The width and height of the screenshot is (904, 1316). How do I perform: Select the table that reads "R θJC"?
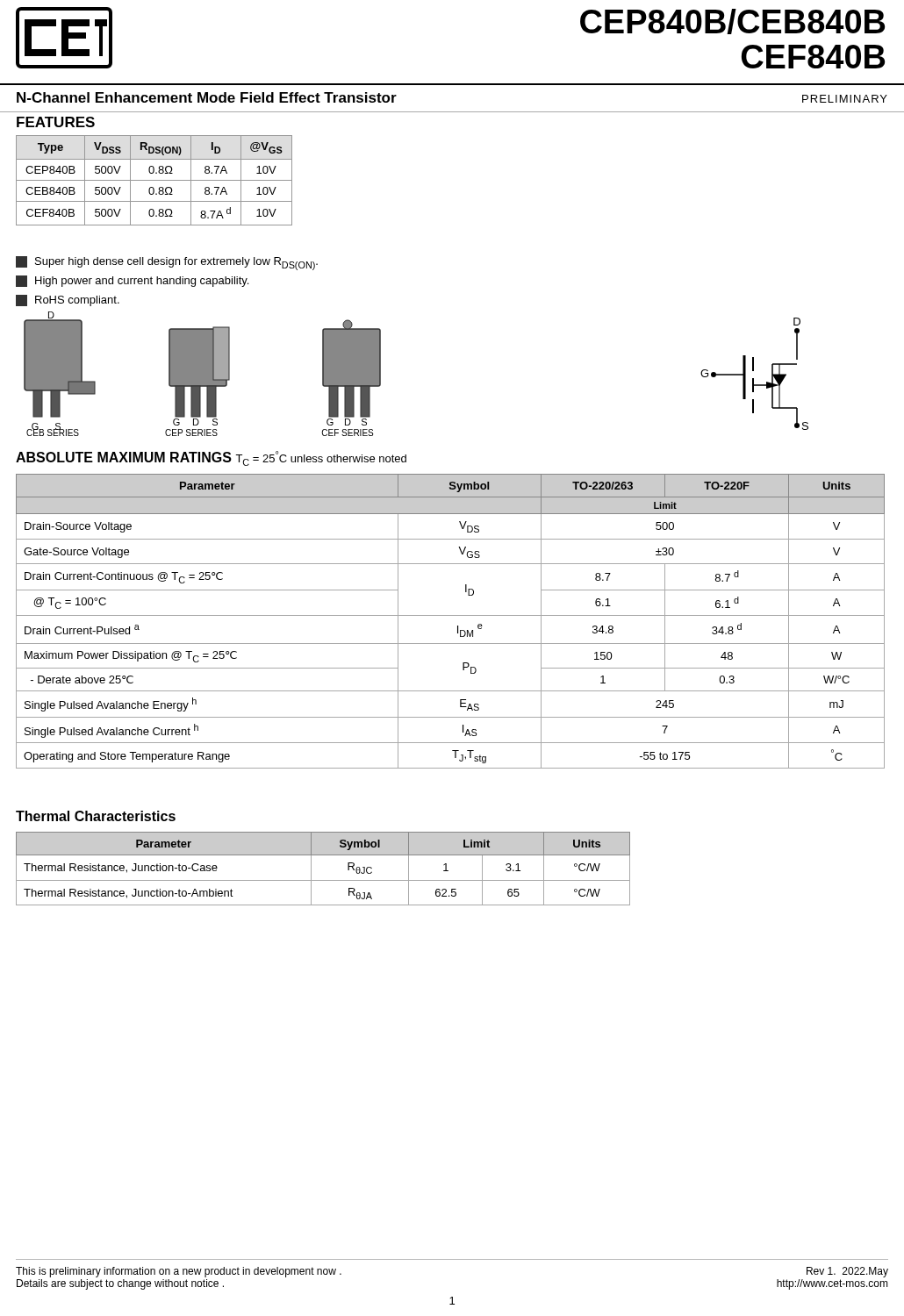click(x=323, y=869)
